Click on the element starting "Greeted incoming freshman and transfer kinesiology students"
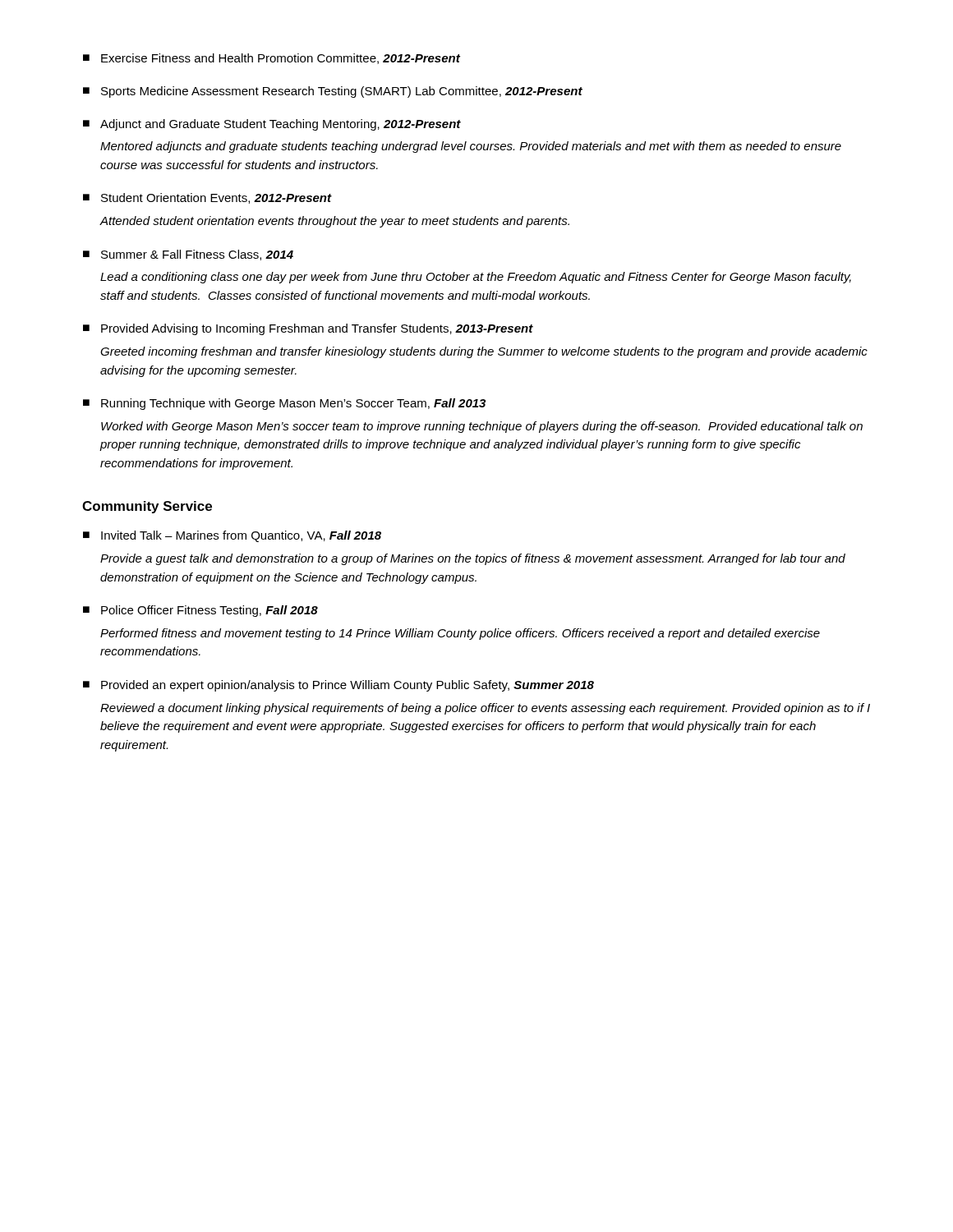The height and width of the screenshot is (1232, 953). point(484,360)
